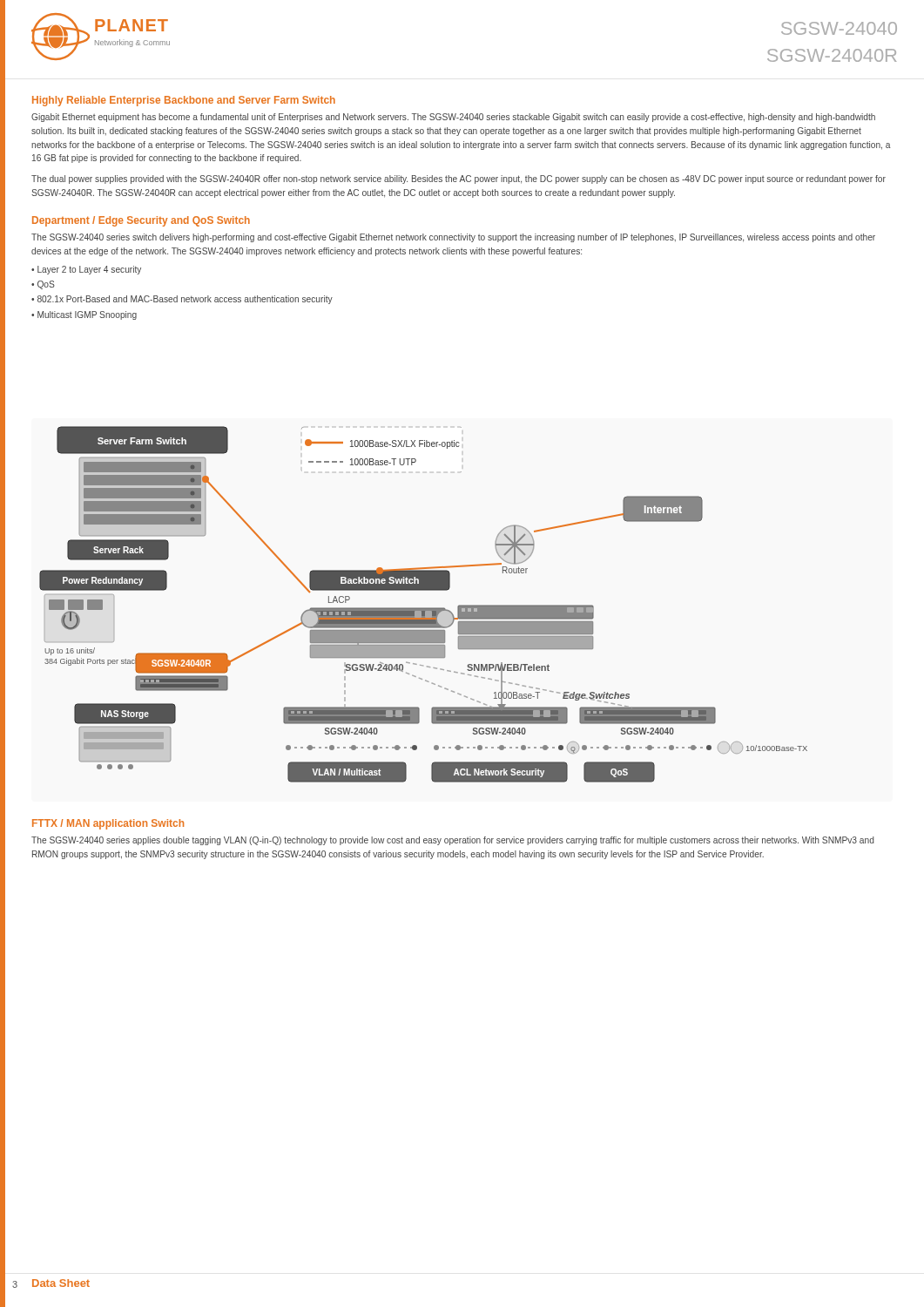Click on the text starting "The SGSW-24040 series applies double tagging VLAN (Q-in-Q)"
The width and height of the screenshot is (924, 1307).
click(453, 847)
